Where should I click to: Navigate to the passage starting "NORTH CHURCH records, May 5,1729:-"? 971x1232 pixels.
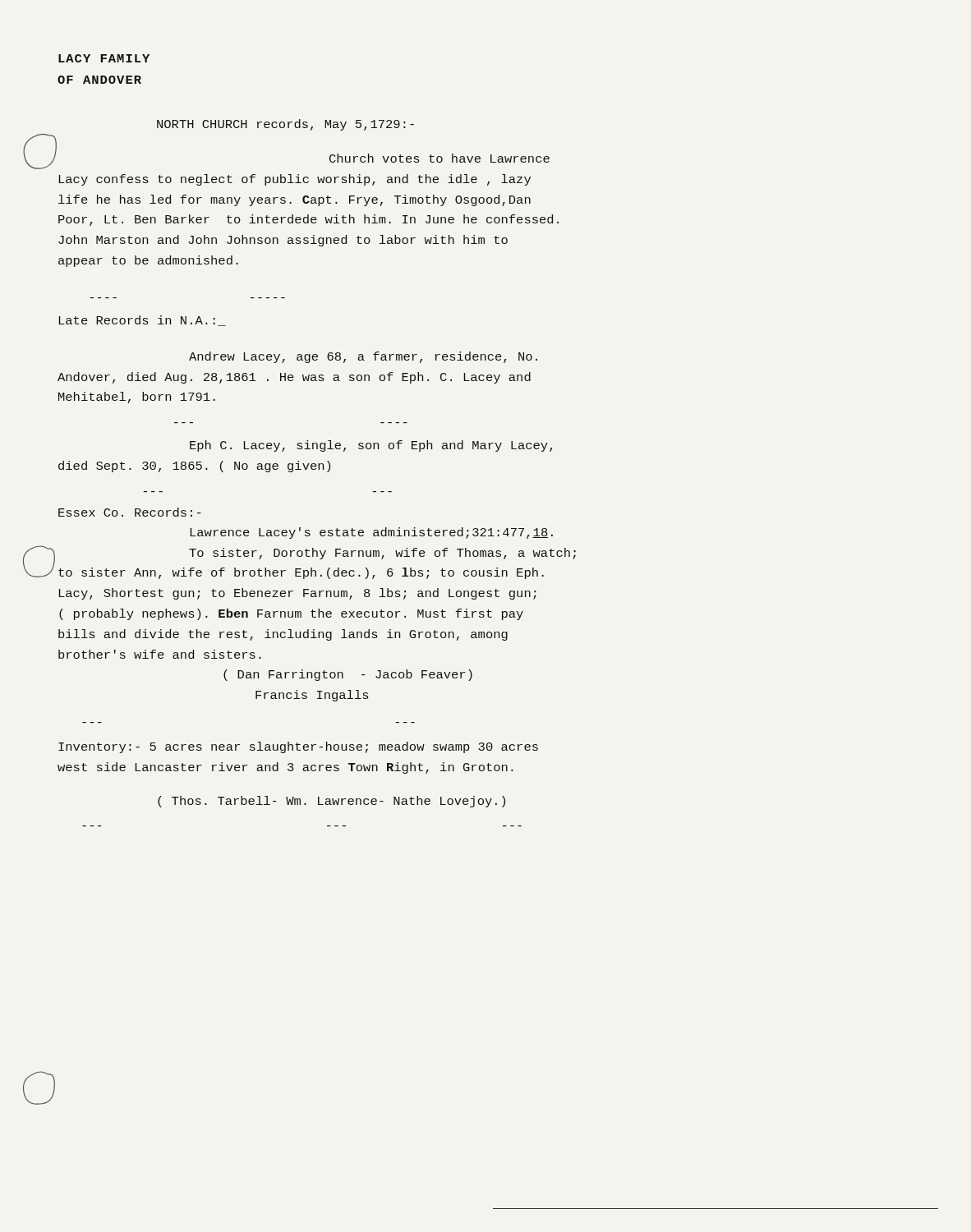[x=286, y=125]
